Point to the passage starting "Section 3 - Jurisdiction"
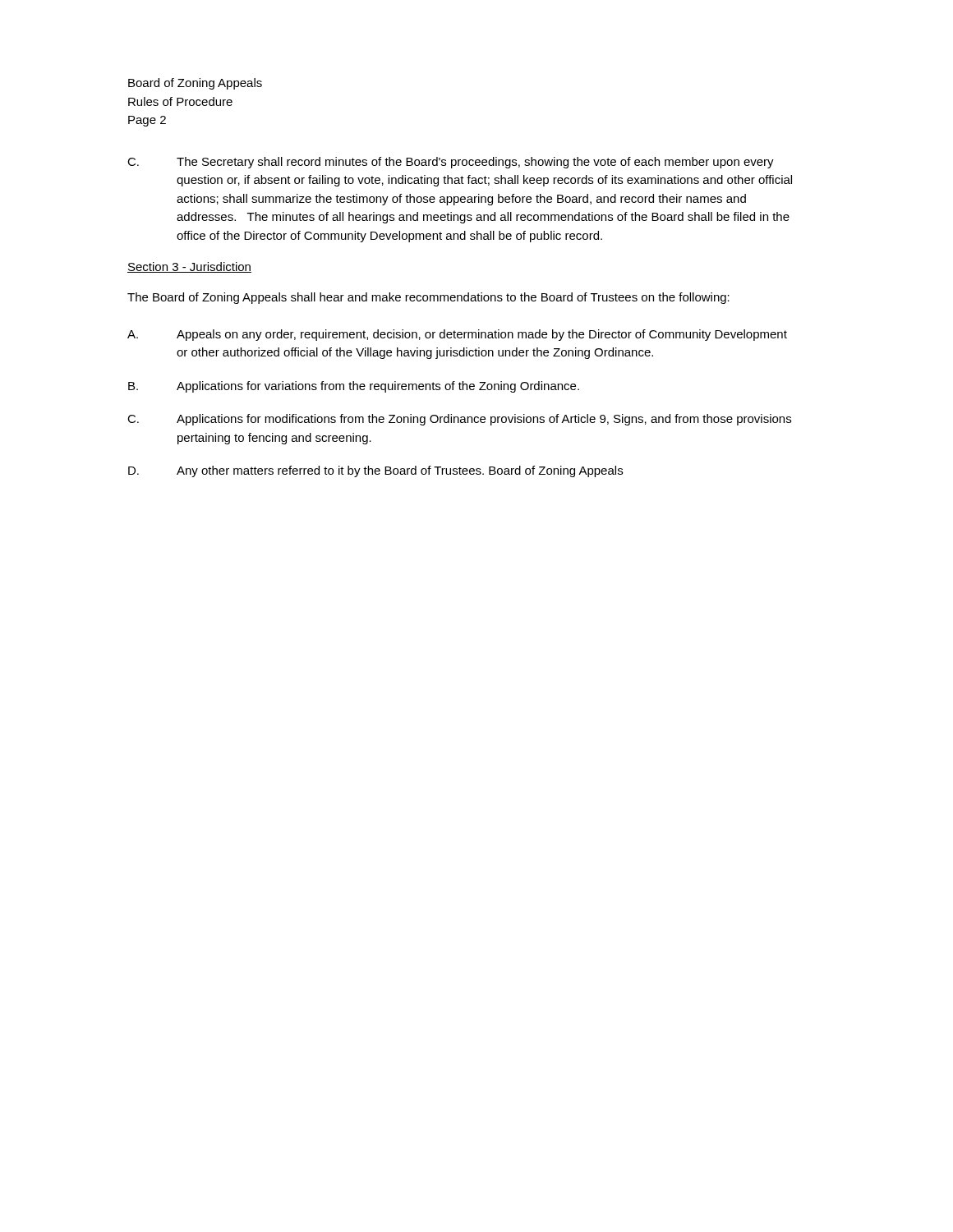This screenshot has height=1232, width=953. tap(189, 267)
